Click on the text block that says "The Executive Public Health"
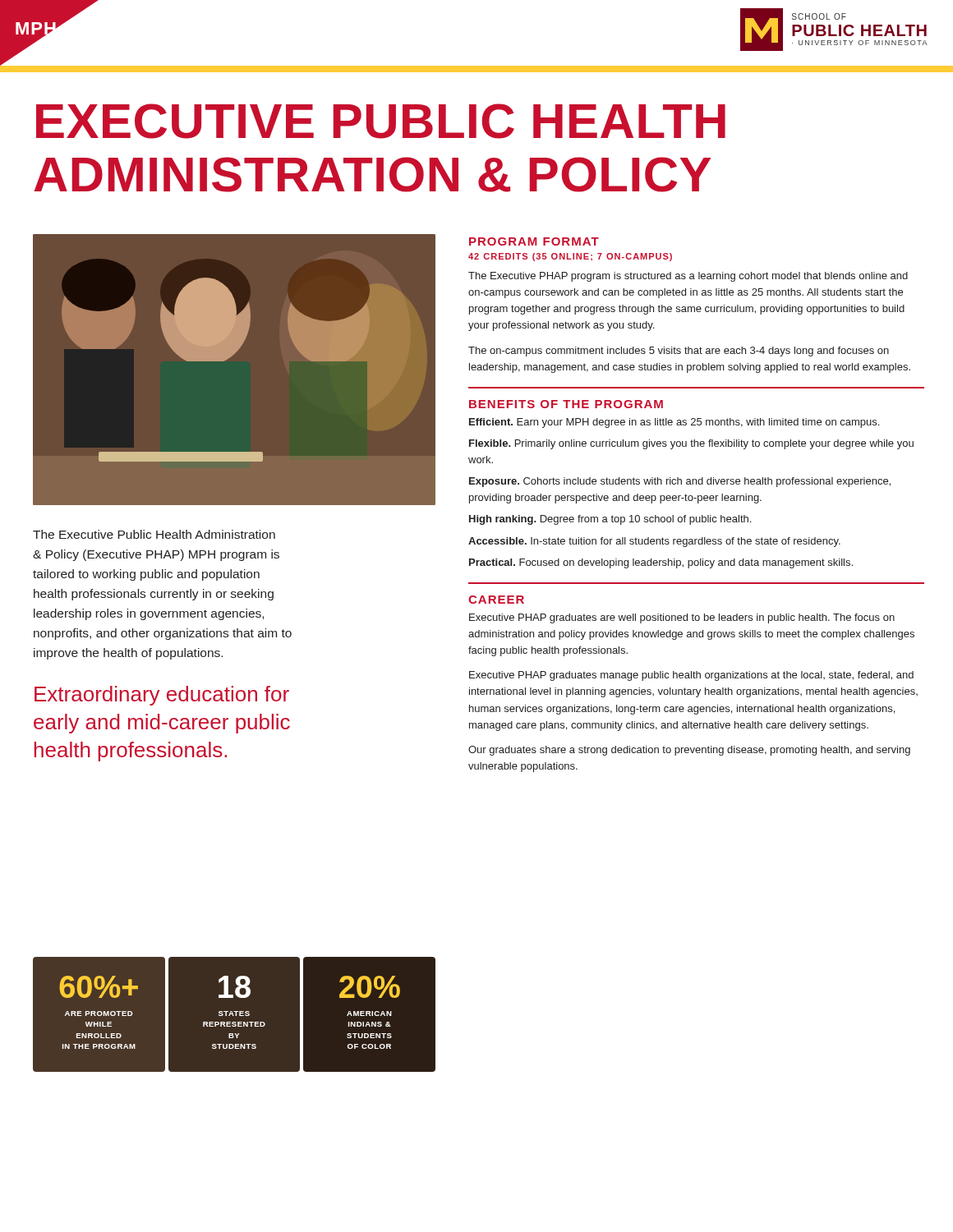953x1232 pixels. coord(162,593)
